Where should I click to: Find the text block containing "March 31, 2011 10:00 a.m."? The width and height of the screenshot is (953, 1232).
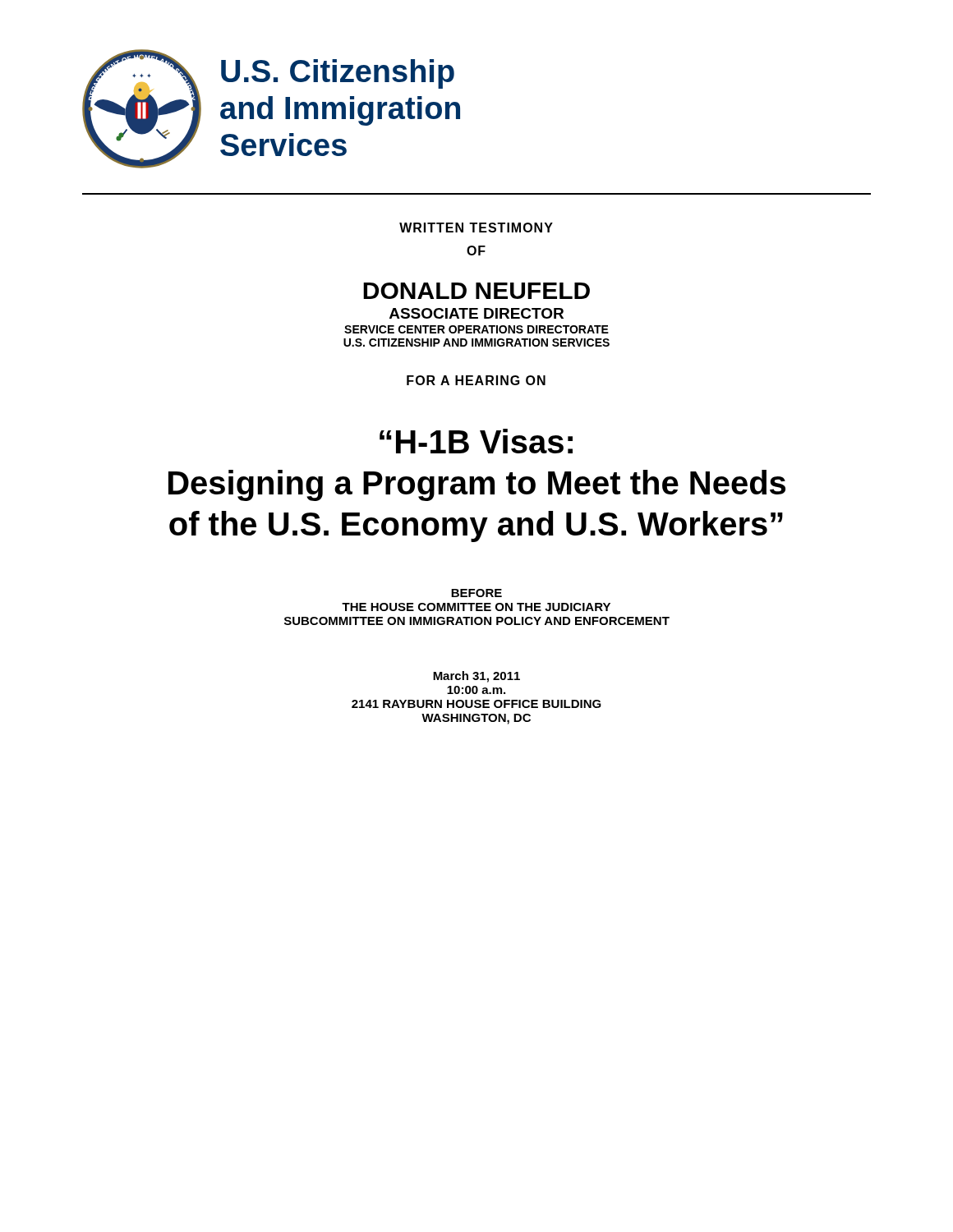point(476,697)
